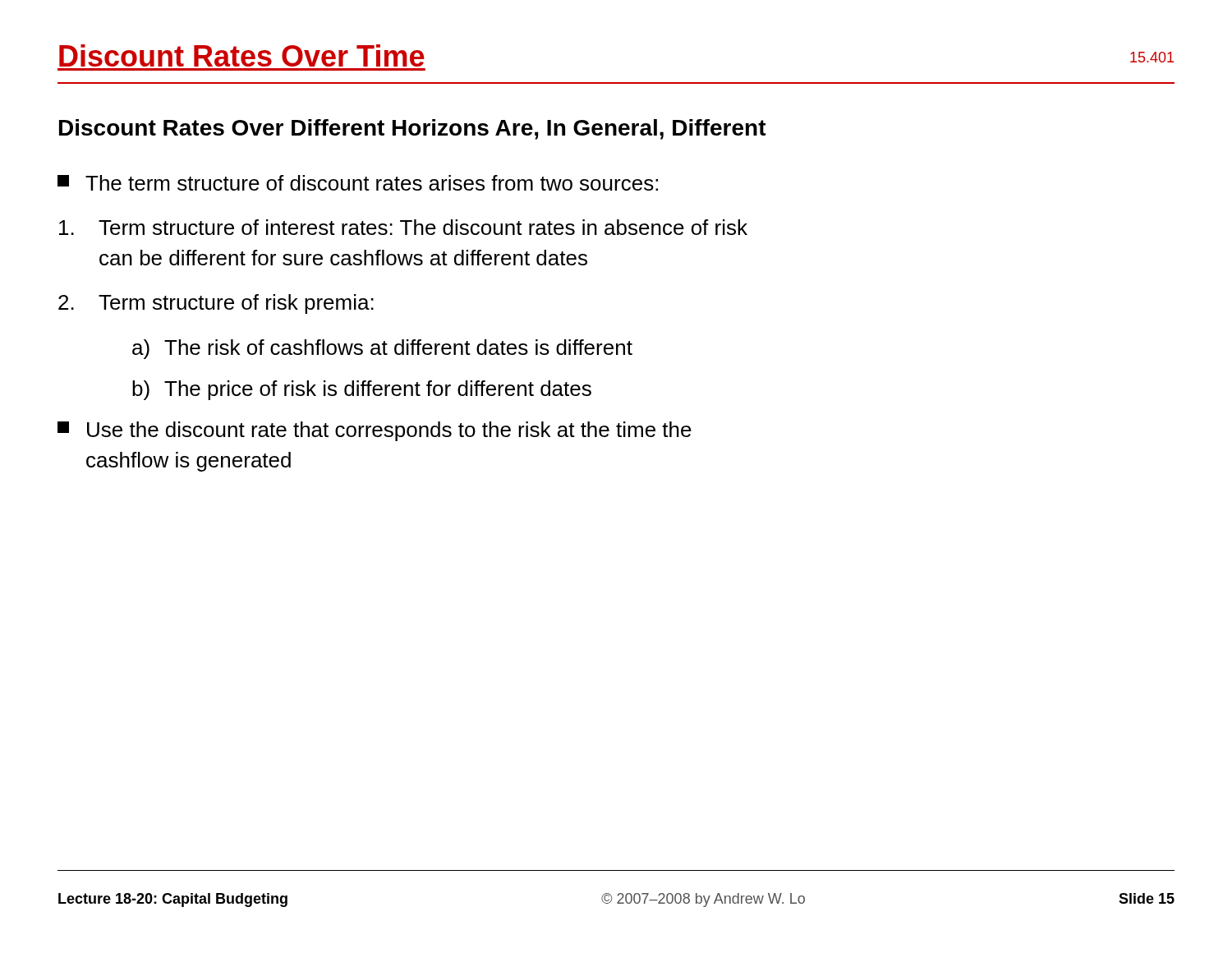This screenshot has width=1232, height=953.
Task: Locate the region starting "Term structure of"
Action: pyautogui.click(x=402, y=243)
